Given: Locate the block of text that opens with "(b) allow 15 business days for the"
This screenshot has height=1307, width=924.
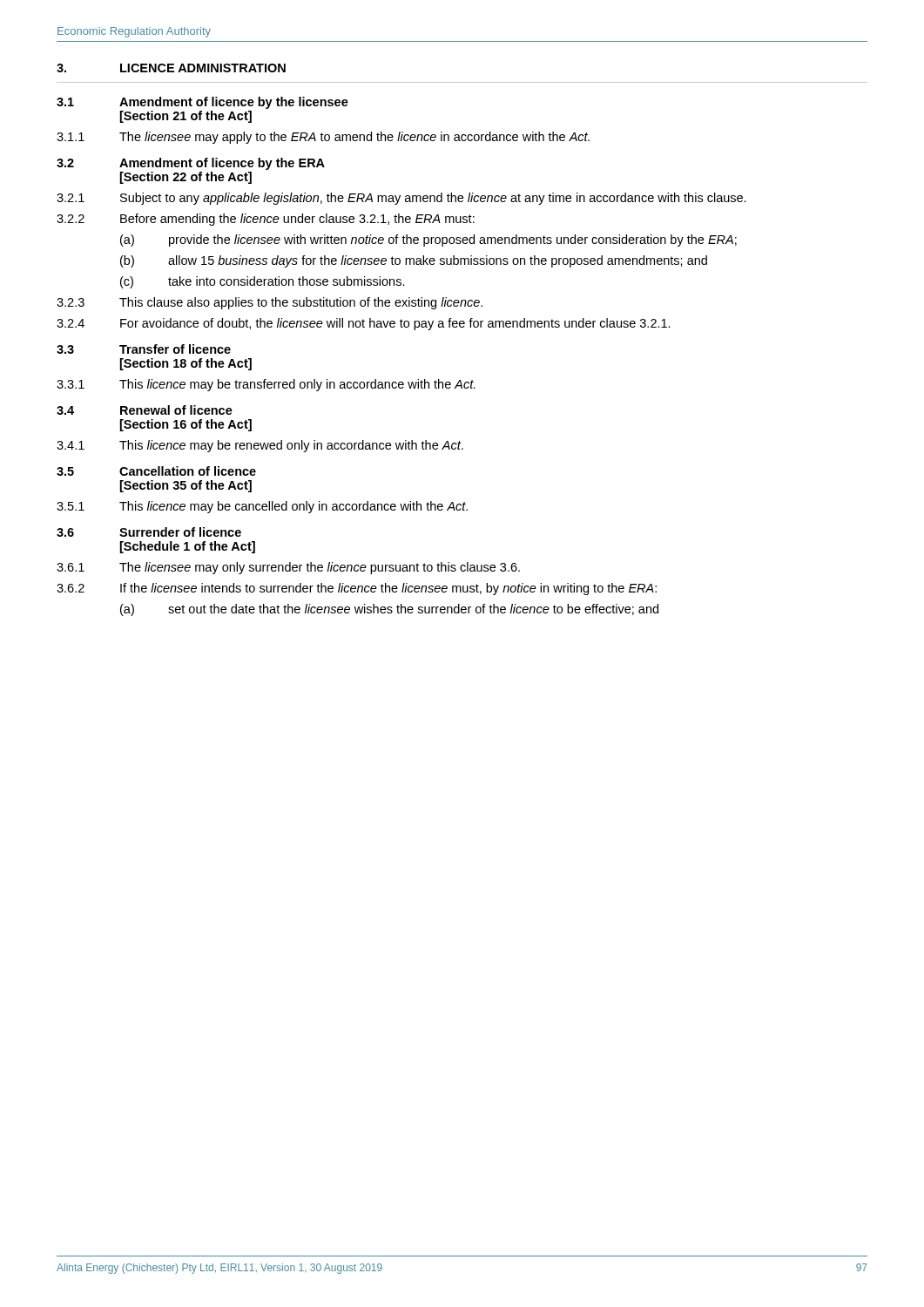Looking at the screenshot, I should (x=493, y=261).
